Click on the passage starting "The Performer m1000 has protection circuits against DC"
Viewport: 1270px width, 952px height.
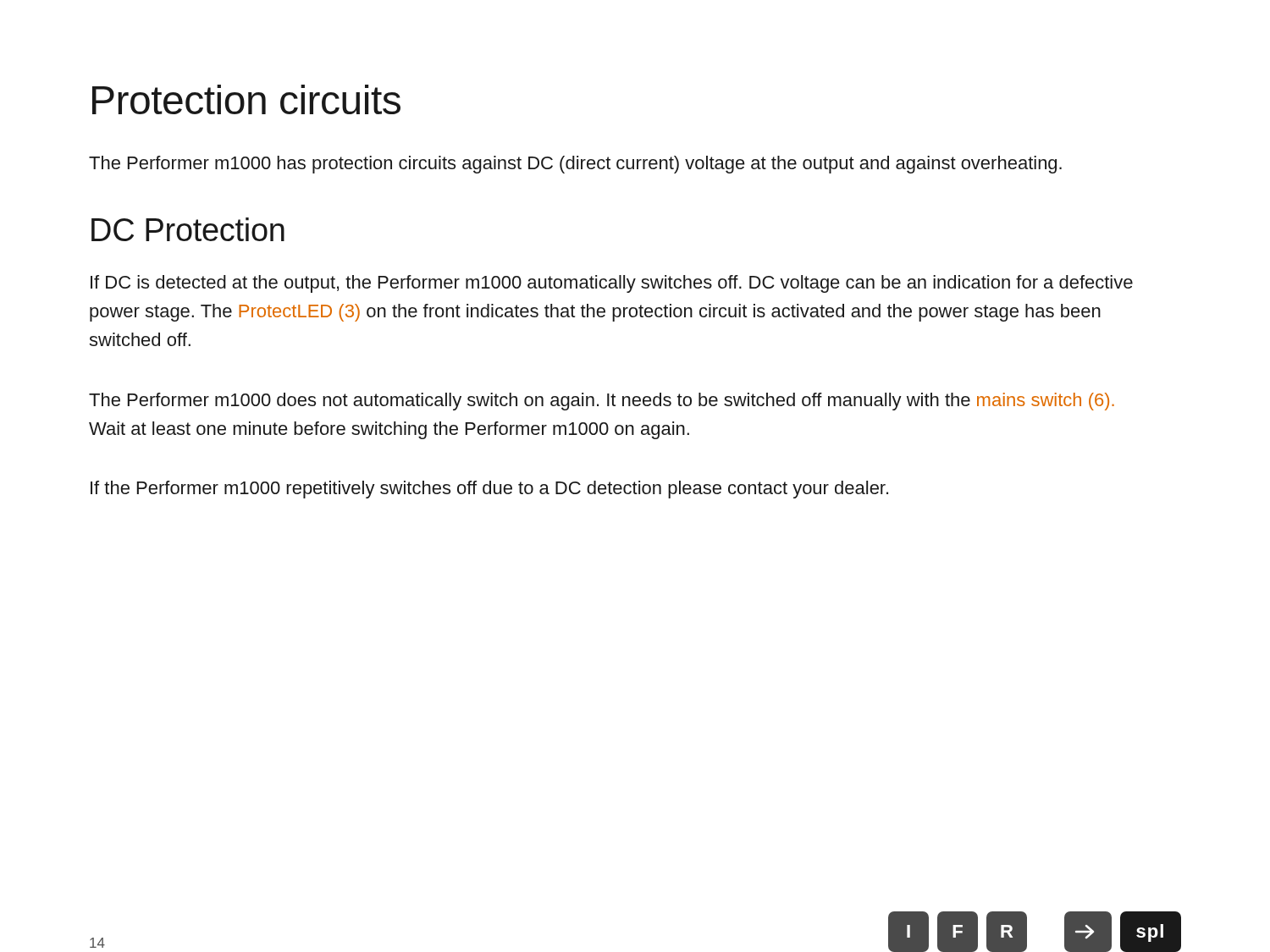point(618,163)
